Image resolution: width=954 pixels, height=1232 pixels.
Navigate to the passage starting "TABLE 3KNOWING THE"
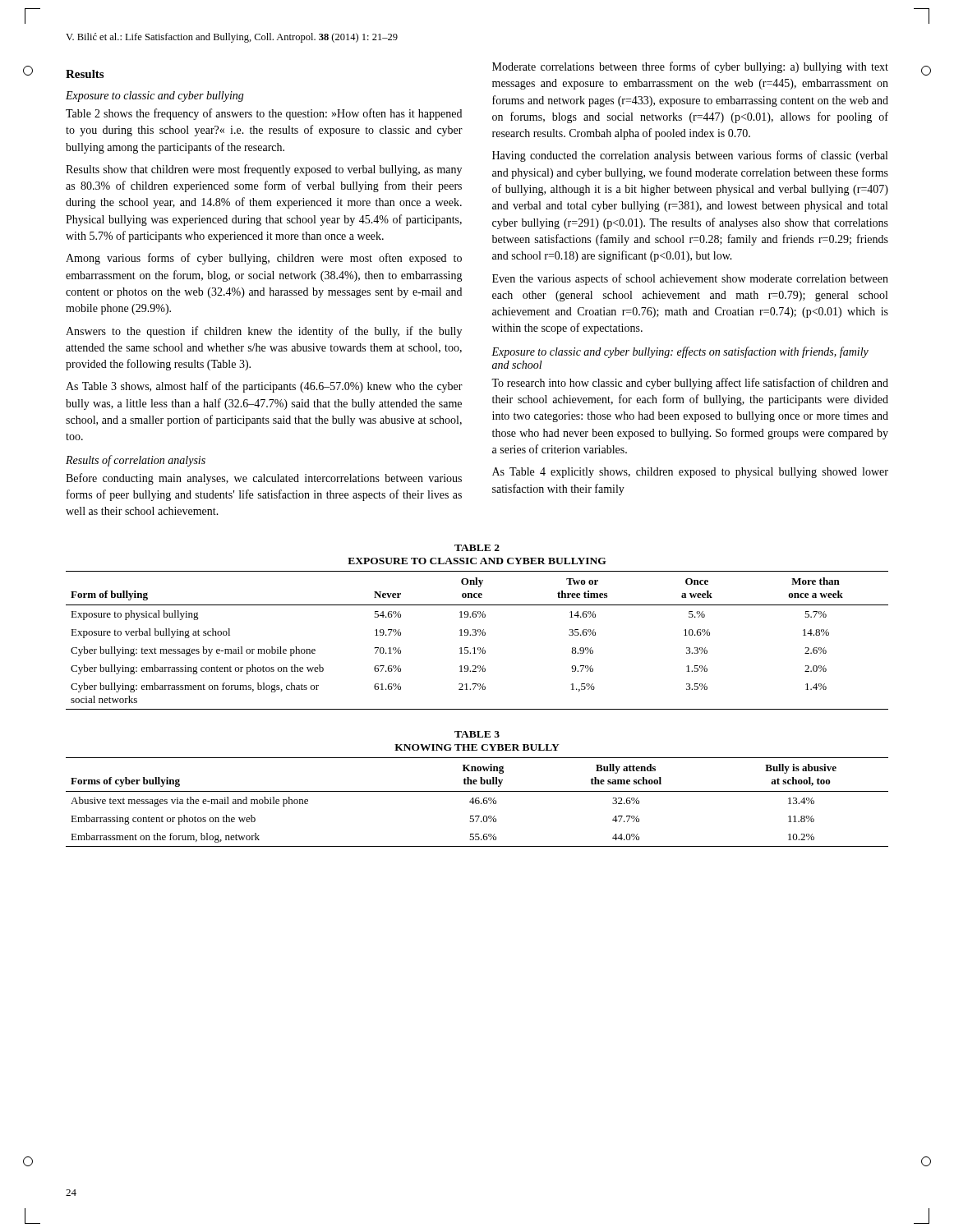click(477, 740)
